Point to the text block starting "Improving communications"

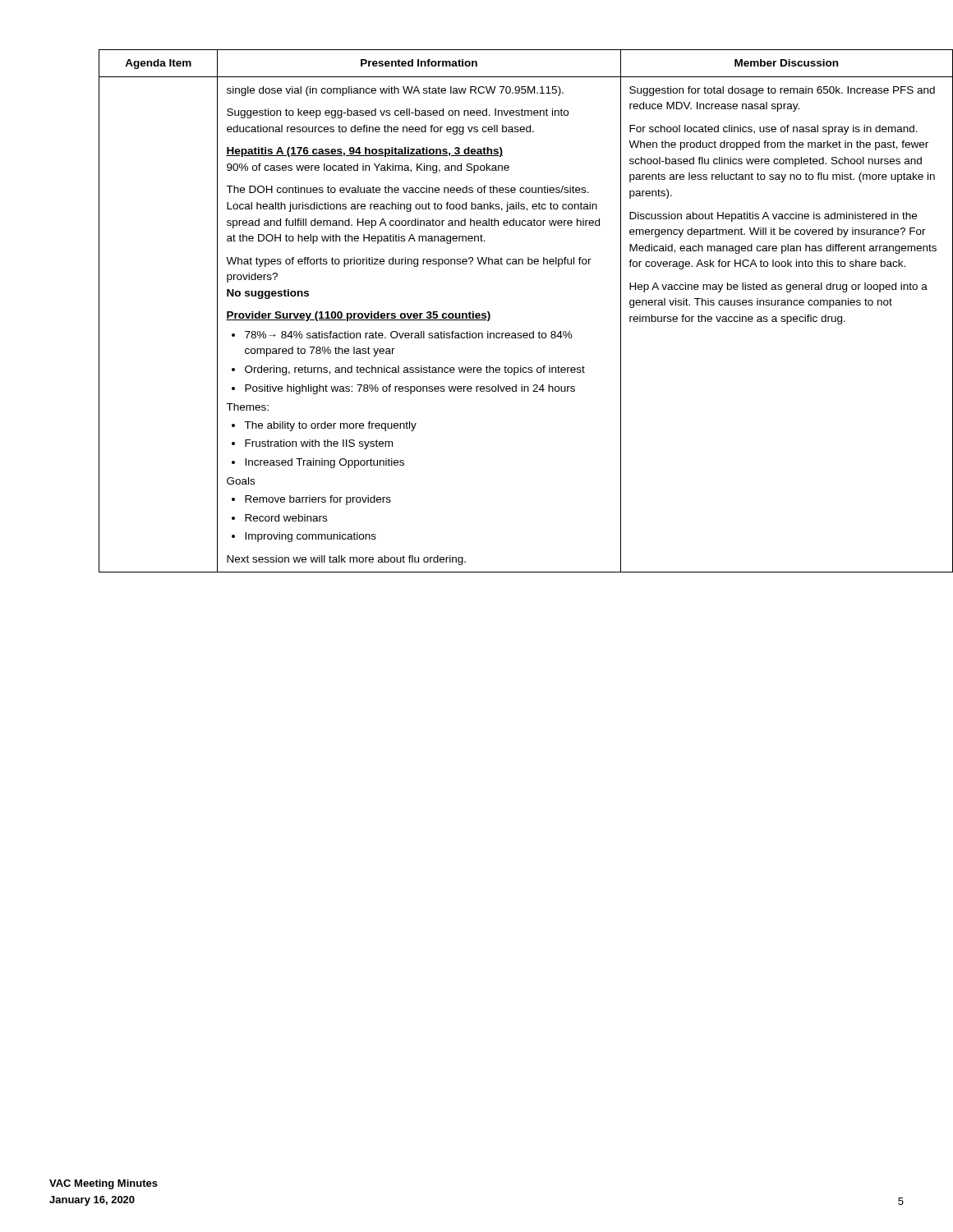(310, 536)
